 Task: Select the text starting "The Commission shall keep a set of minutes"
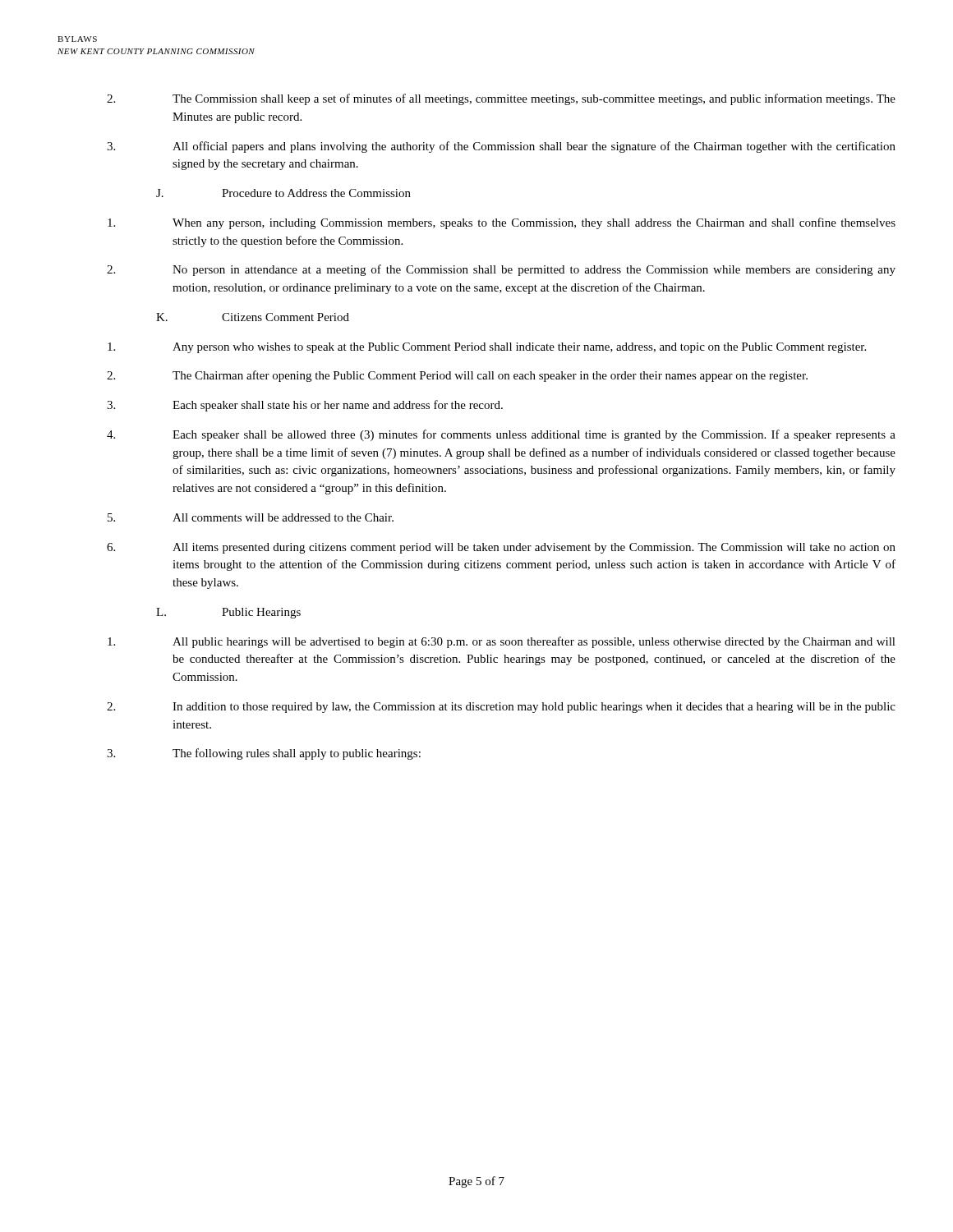click(476, 108)
